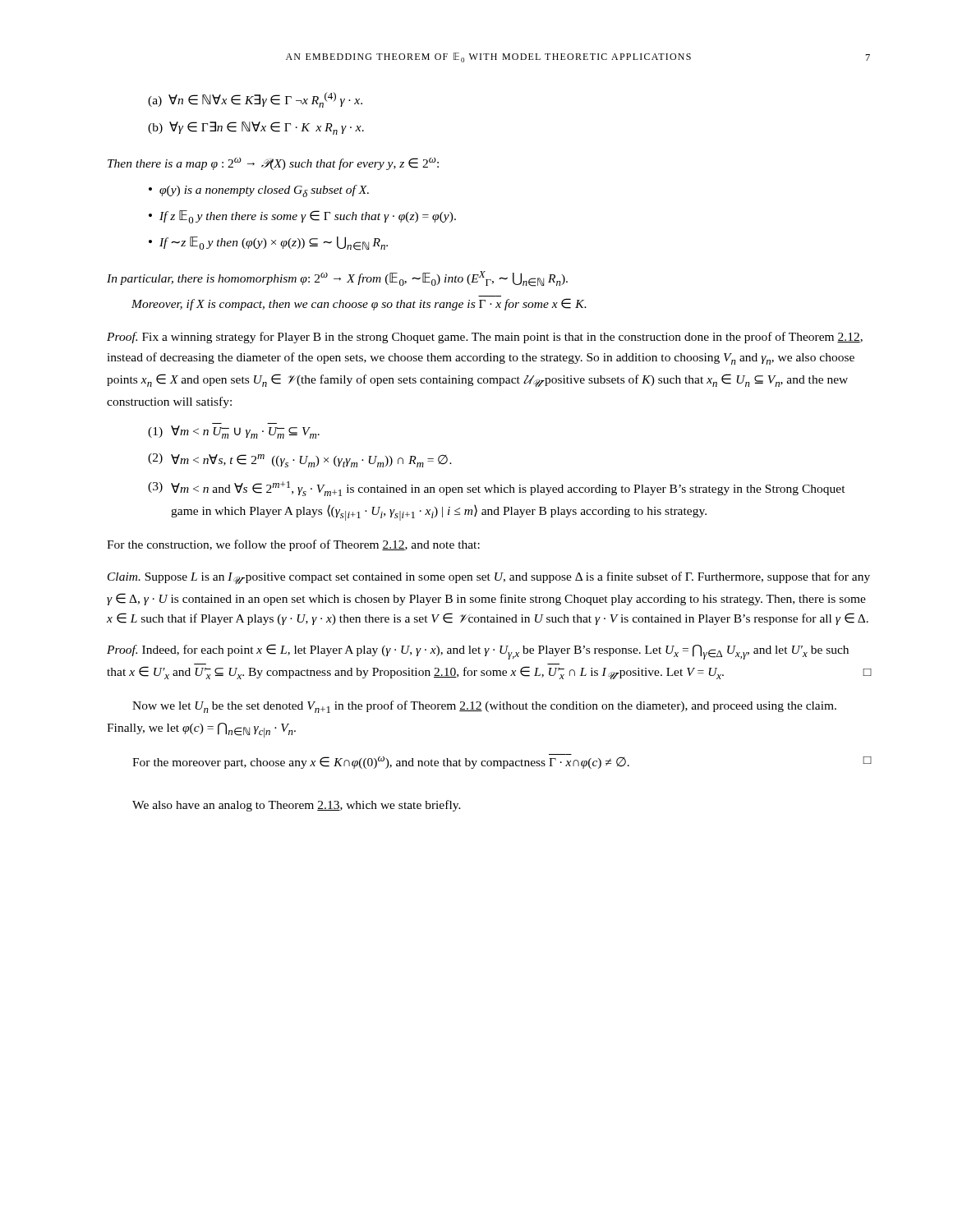Viewport: 953px width, 1232px height.
Task: Locate the text block that says "For the construction, we follow"
Action: tap(294, 545)
